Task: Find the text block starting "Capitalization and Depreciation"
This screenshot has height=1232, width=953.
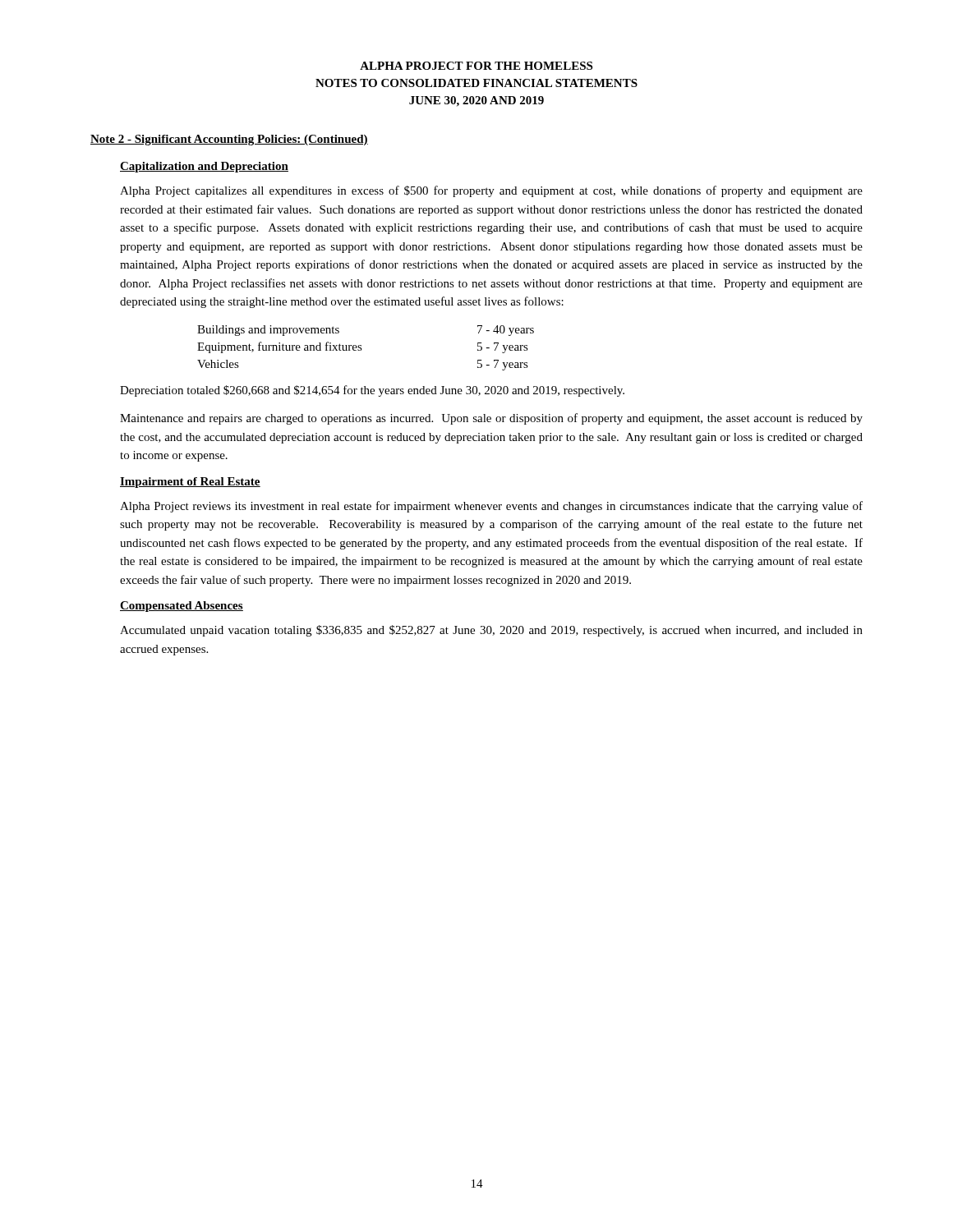Action: 204,166
